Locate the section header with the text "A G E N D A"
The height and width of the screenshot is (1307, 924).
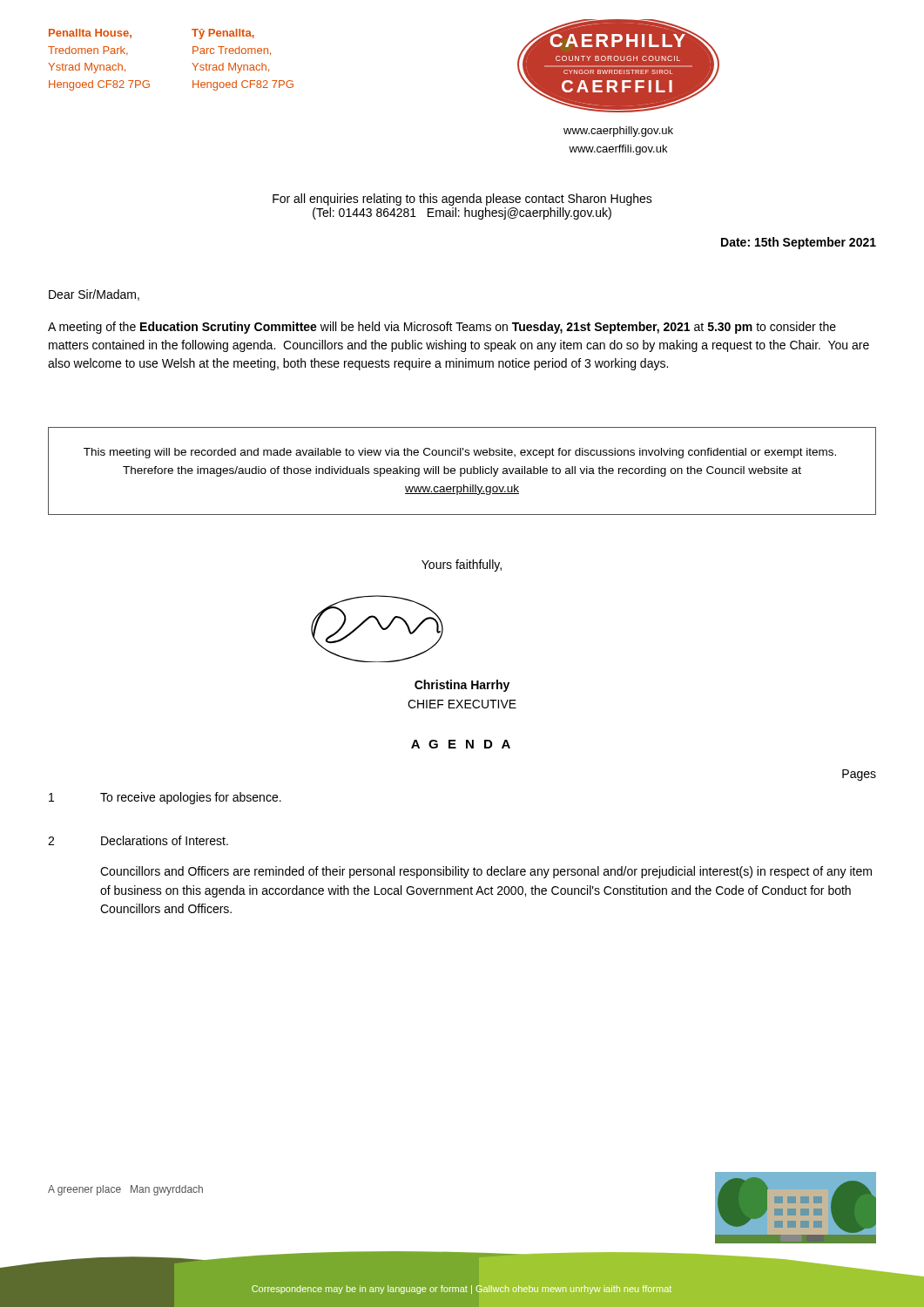(x=462, y=744)
